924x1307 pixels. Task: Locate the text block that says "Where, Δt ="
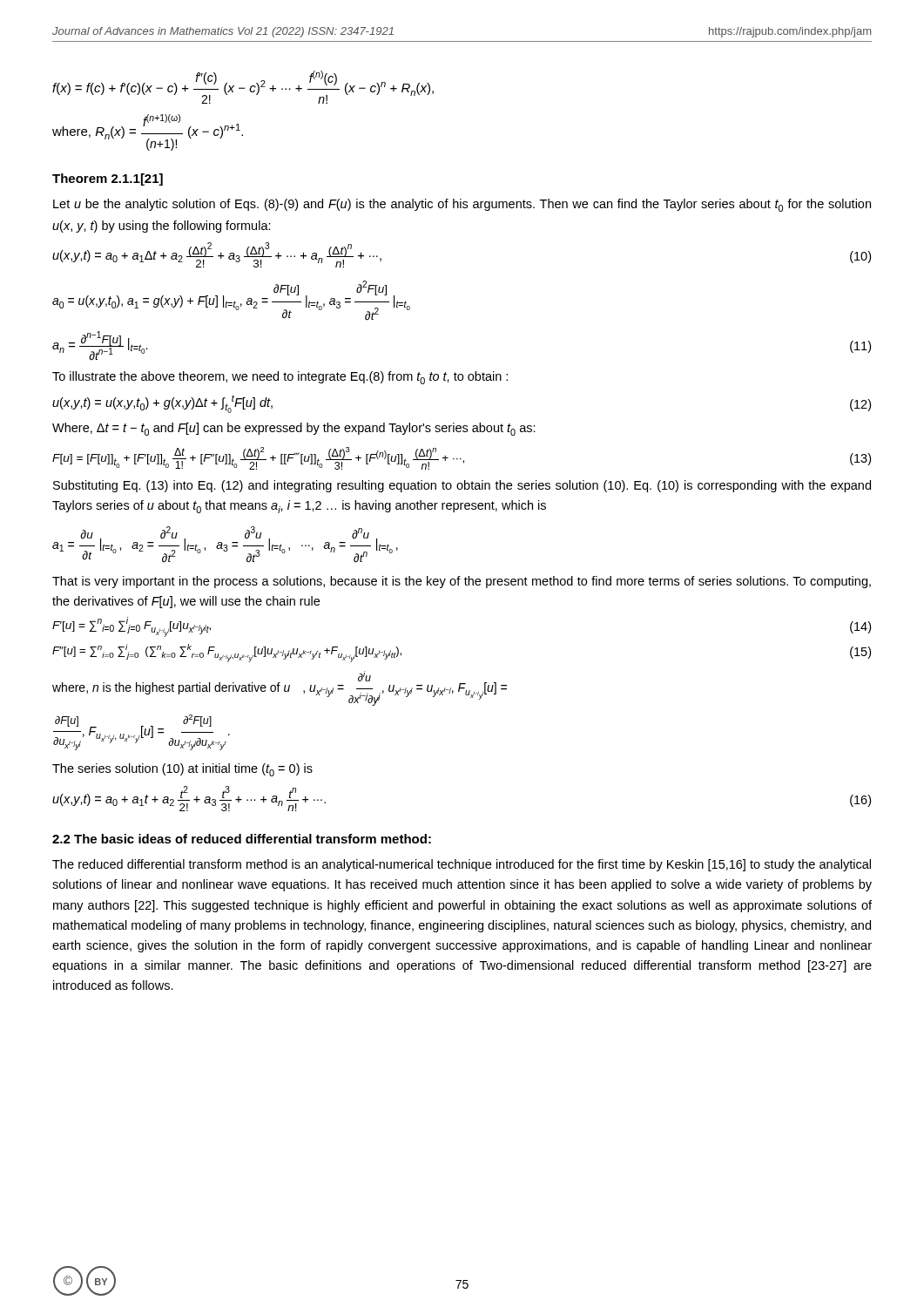(x=294, y=429)
